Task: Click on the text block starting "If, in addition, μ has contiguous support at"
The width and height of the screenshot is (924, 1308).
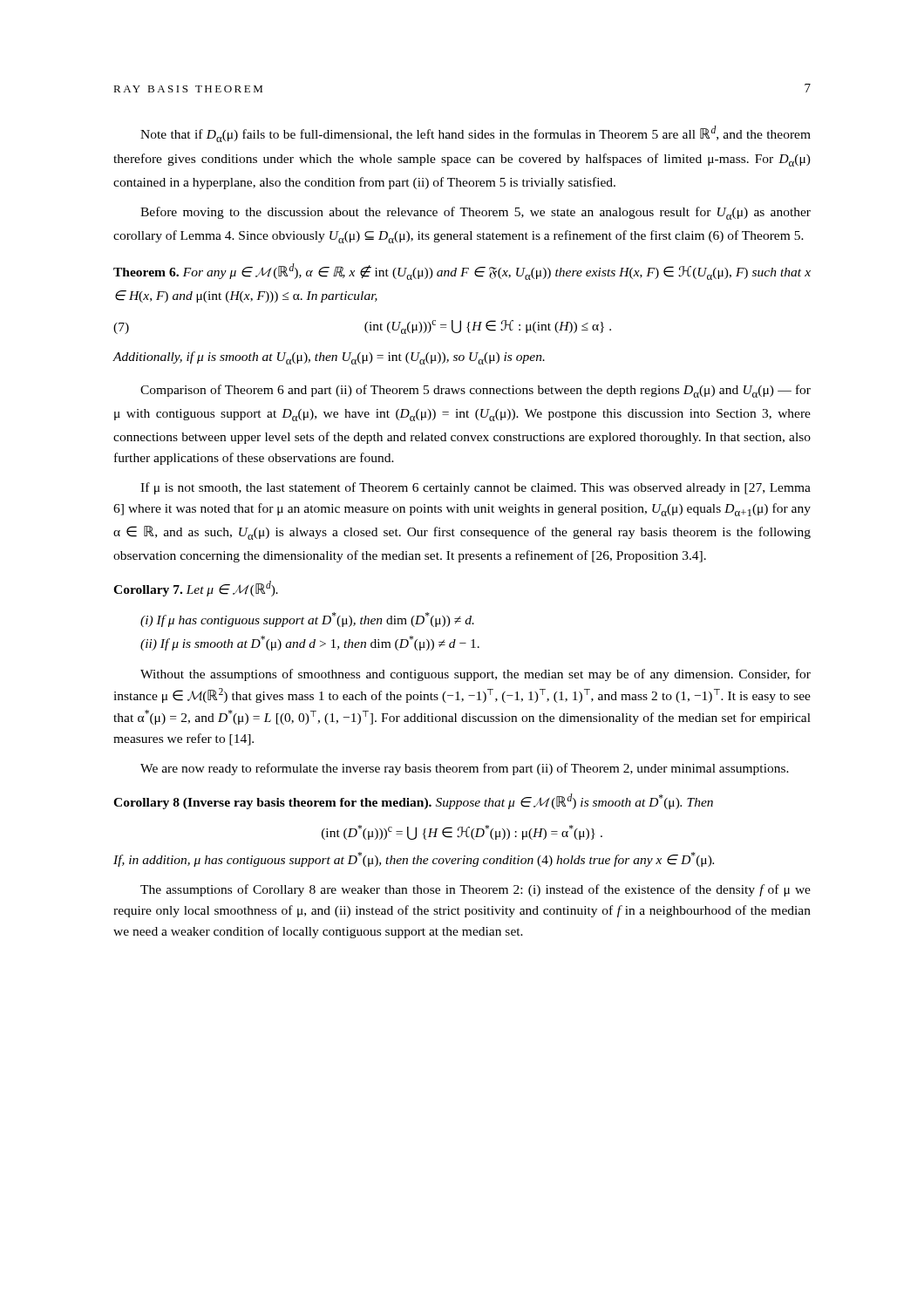Action: (x=462, y=860)
